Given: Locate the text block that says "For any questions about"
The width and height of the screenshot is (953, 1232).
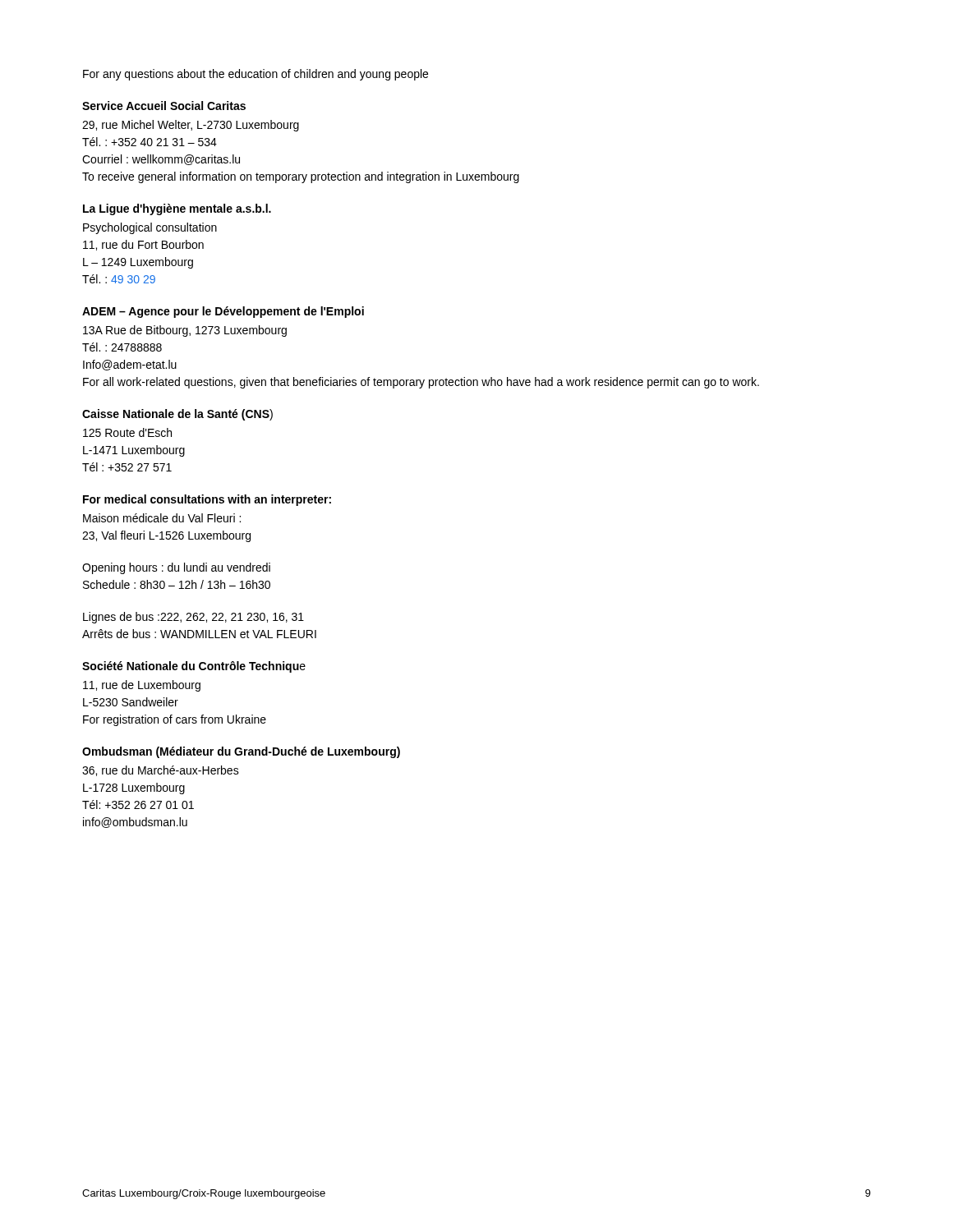Looking at the screenshot, I should [x=255, y=74].
